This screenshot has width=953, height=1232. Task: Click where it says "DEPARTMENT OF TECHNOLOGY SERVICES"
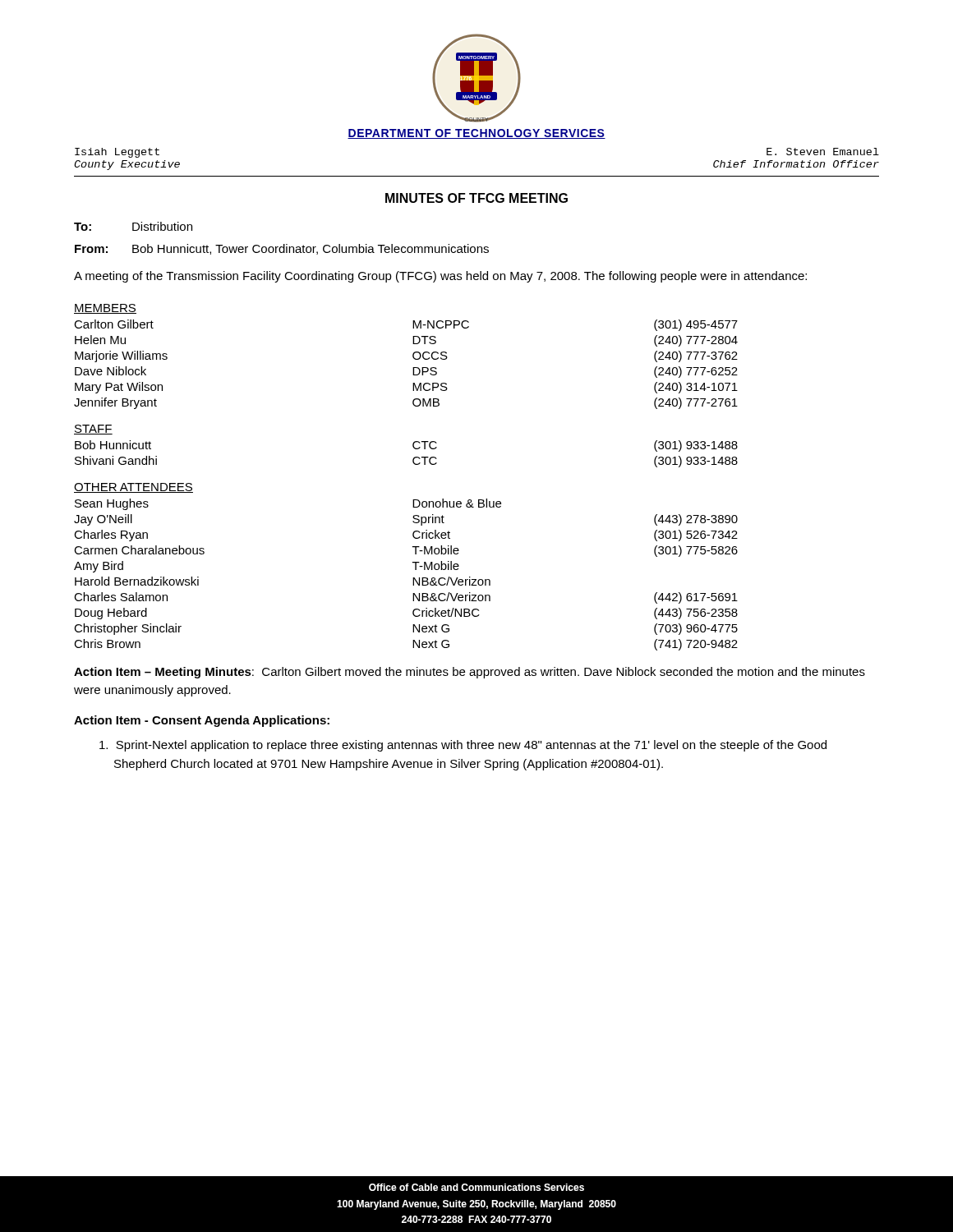tap(476, 133)
